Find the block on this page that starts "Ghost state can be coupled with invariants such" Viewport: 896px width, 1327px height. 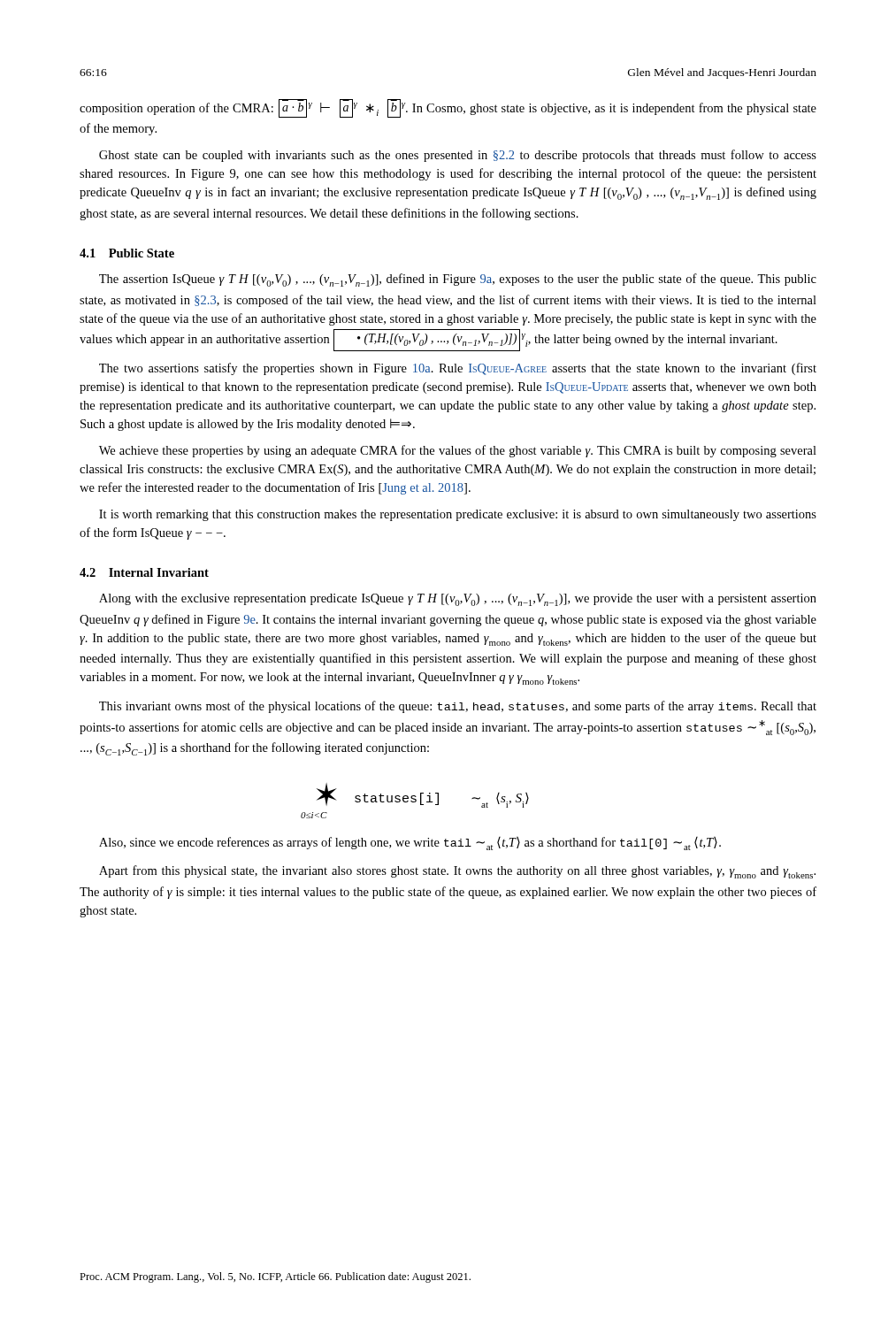pyautogui.click(x=448, y=184)
